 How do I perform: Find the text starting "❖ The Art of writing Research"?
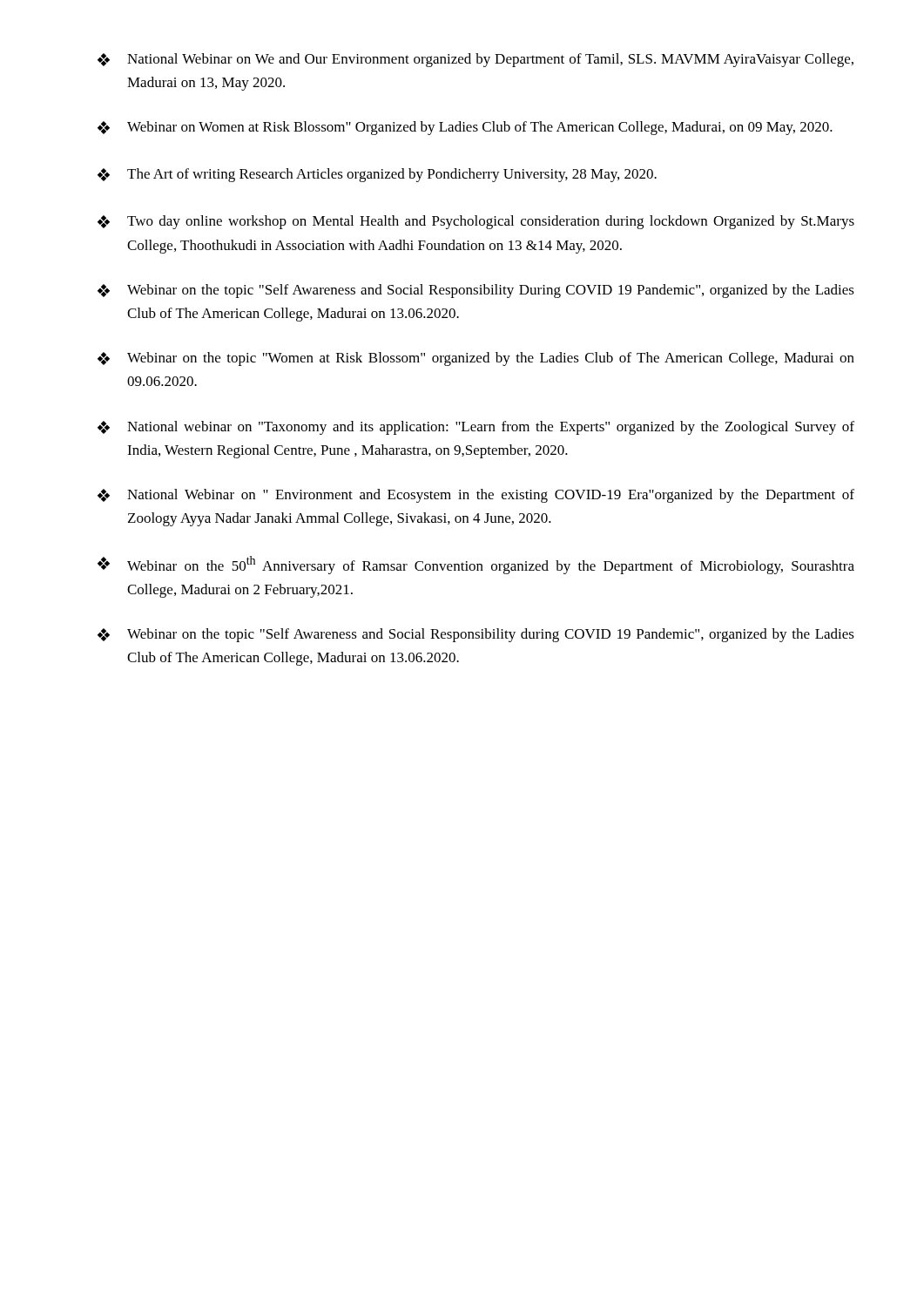(x=475, y=175)
